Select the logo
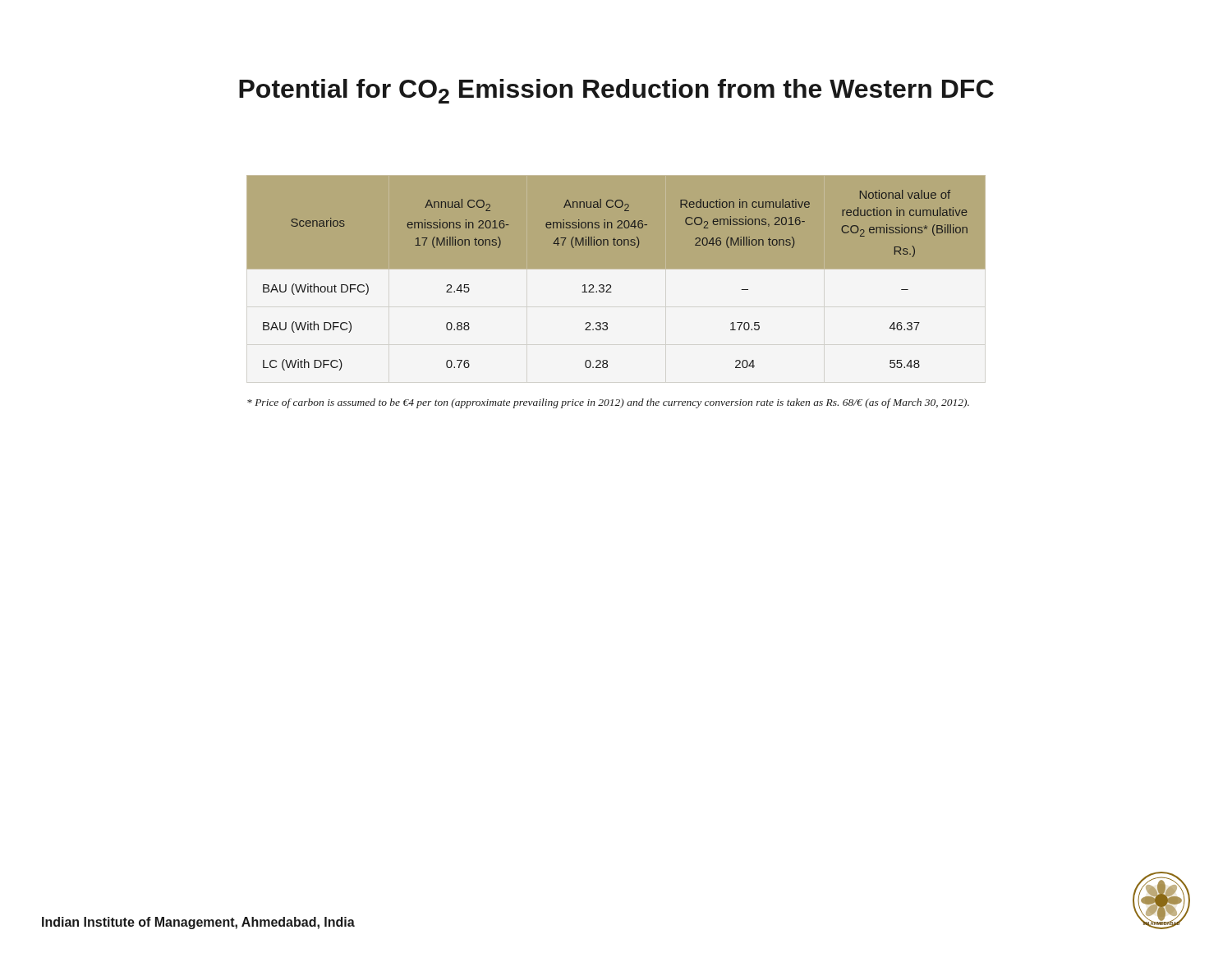The width and height of the screenshot is (1232, 953). click(x=1161, y=900)
